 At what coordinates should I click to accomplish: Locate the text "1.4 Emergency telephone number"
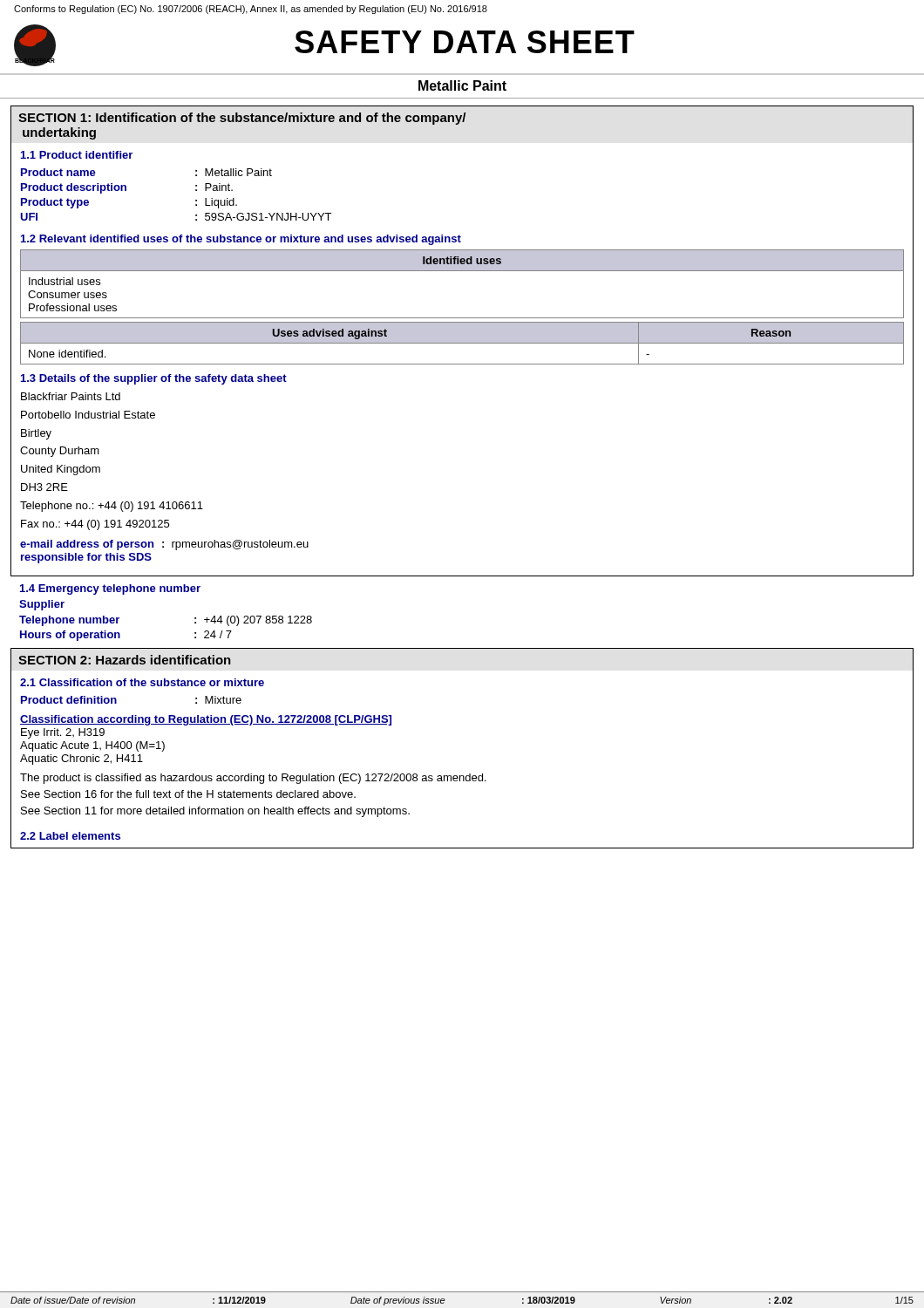(110, 588)
